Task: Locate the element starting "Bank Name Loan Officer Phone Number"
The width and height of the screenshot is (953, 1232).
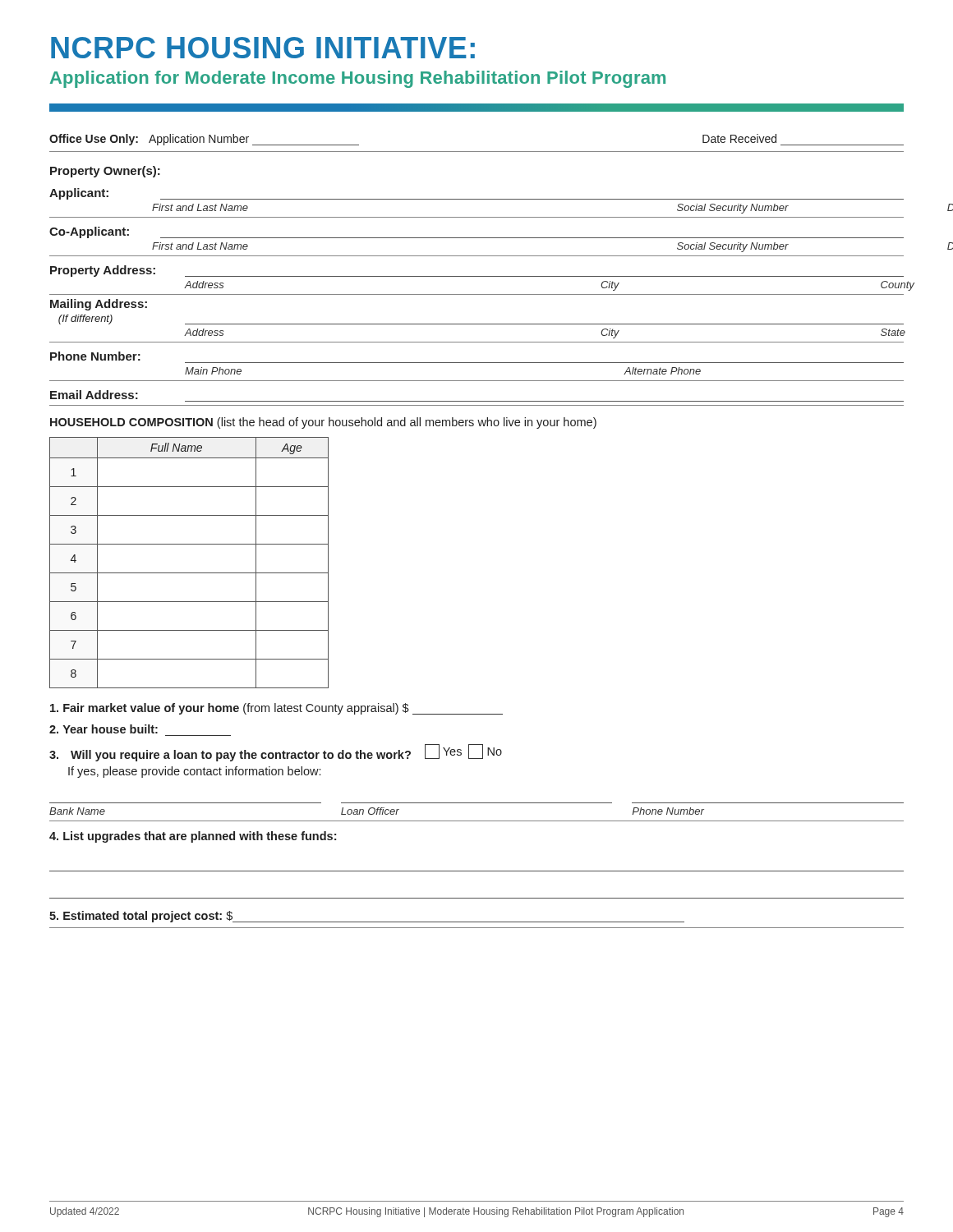Action: pos(476,801)
